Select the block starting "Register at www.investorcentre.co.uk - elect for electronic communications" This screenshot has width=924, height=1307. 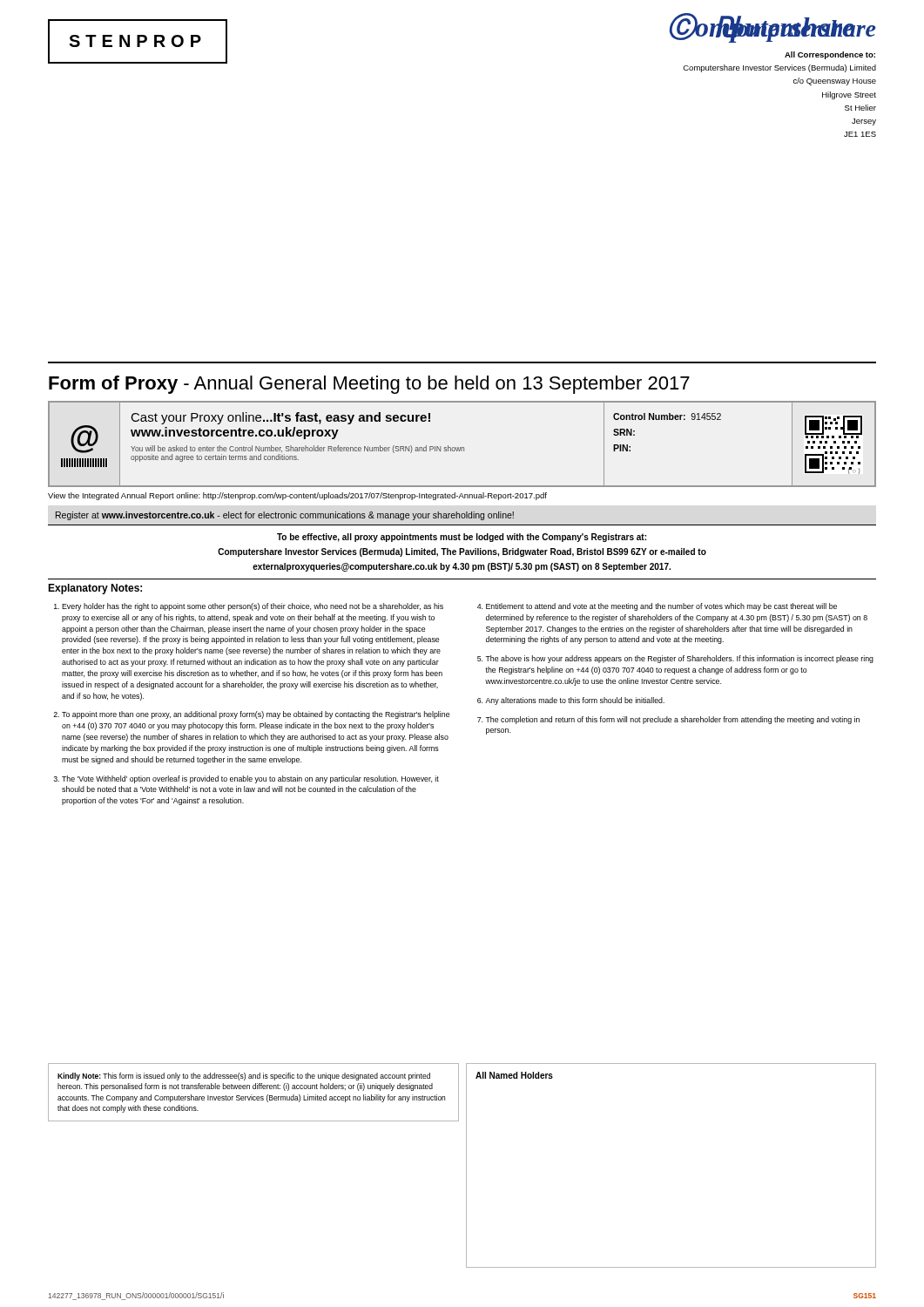pyautogui.click(x=285, y=515)
